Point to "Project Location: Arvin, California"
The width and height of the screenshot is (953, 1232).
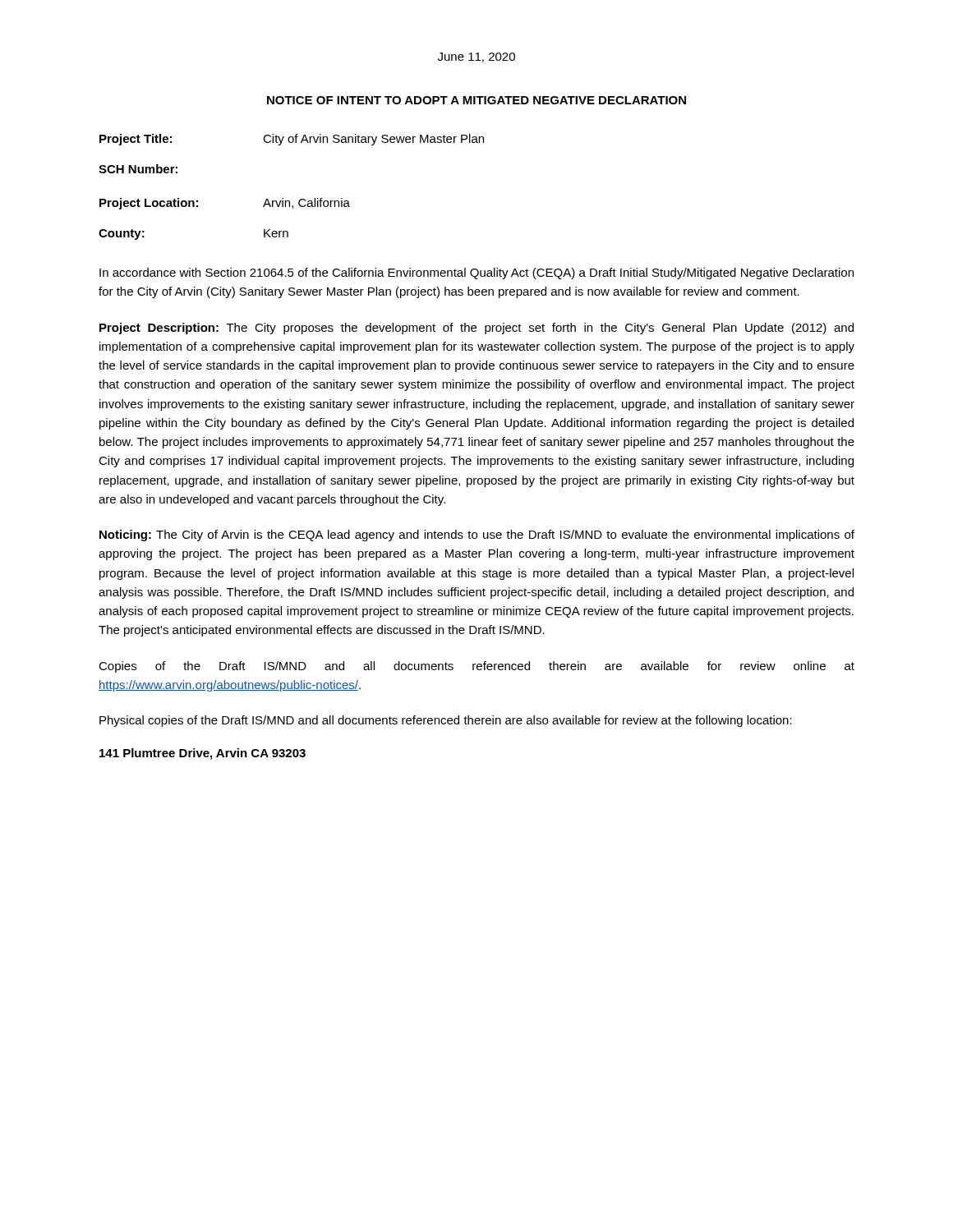(x=146, y=203)
